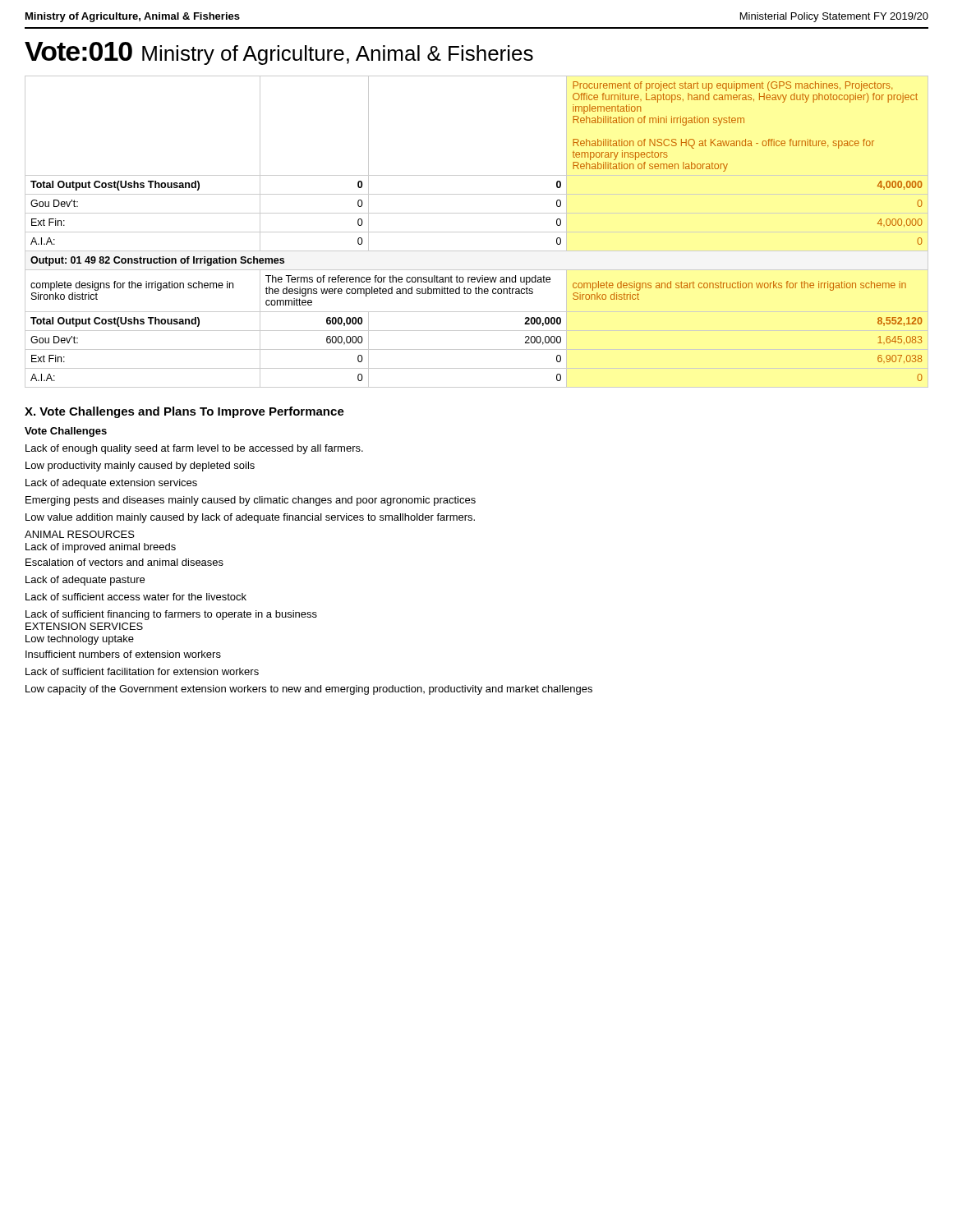Locate the list item that says "ANIMAL RESOURCESLack of improved animal breeds"
The image size is (953, 1232).
(x=100, y=540)
